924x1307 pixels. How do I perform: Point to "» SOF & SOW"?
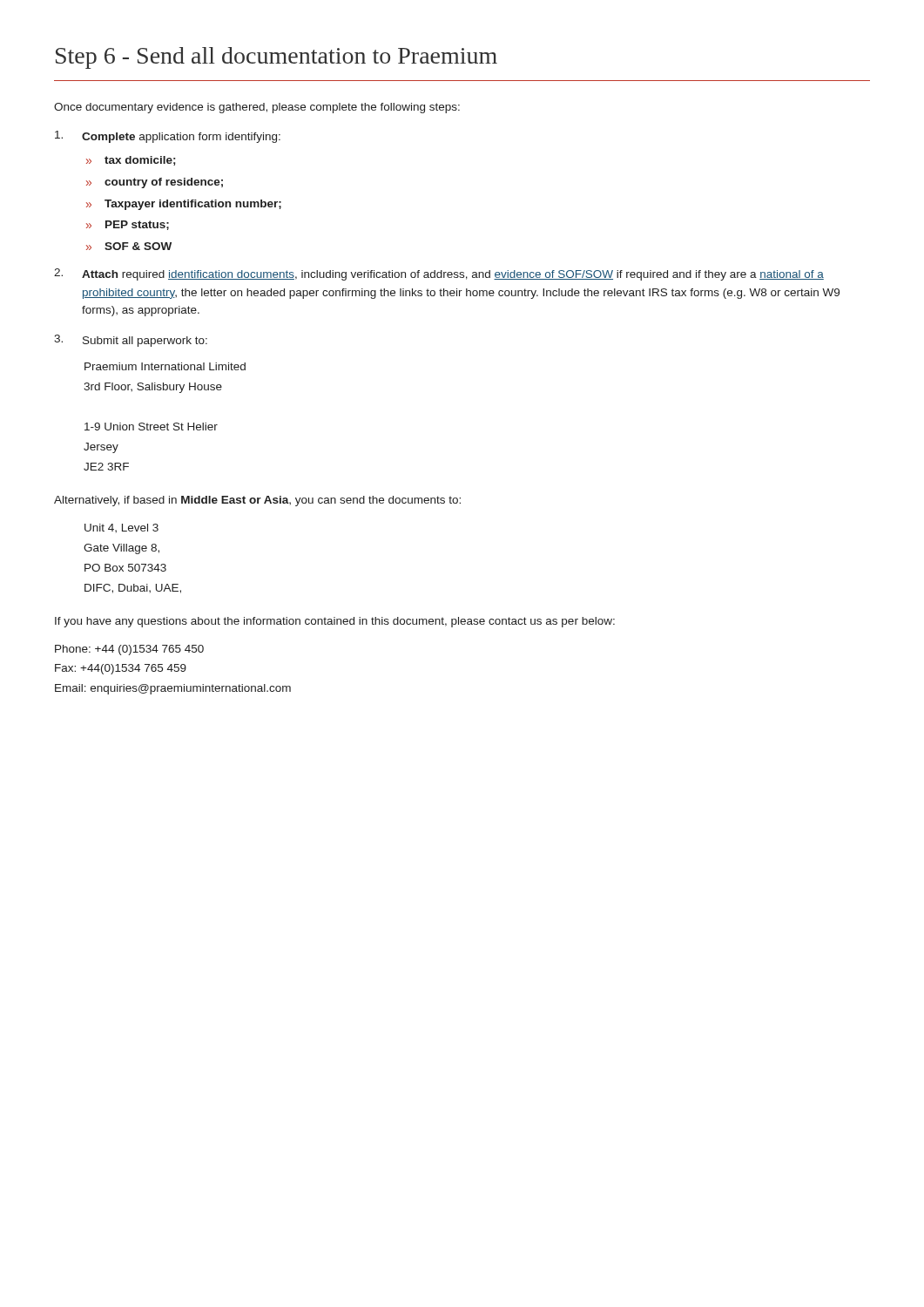[128, 247]
